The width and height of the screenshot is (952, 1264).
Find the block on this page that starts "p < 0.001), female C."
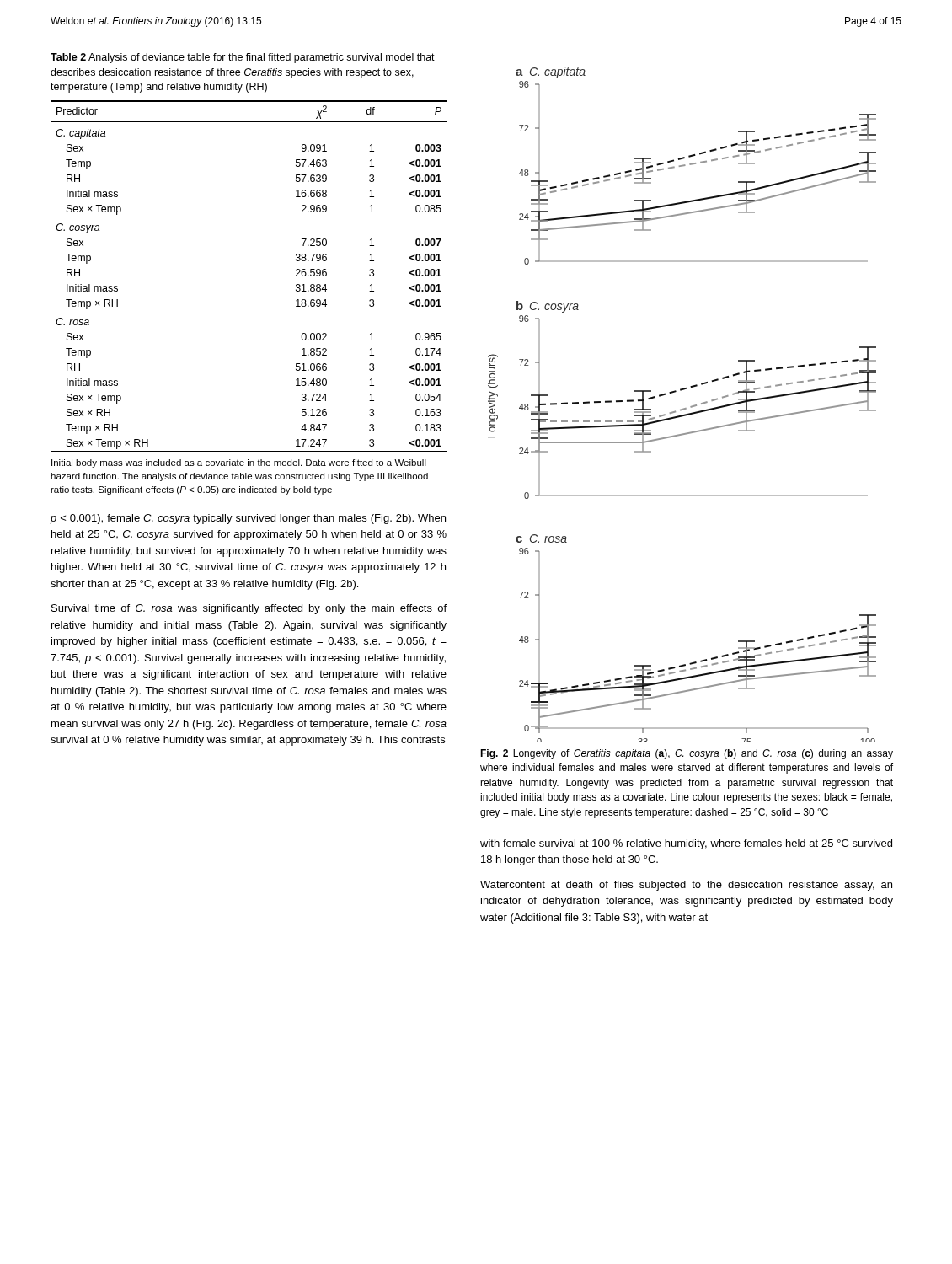pyautogui.click(x=249, y=551)
